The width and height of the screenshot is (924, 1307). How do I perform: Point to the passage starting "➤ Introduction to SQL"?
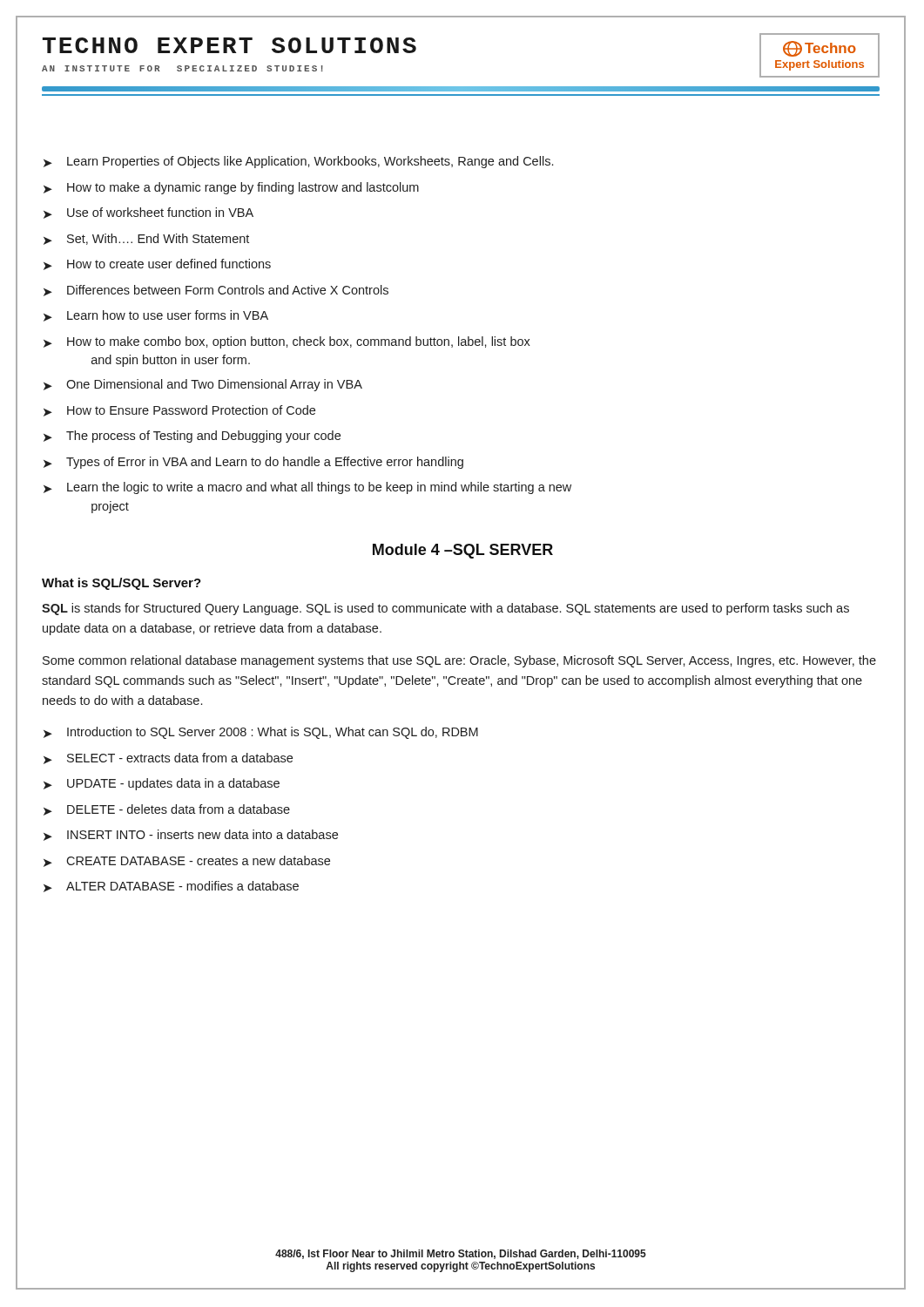260,734
